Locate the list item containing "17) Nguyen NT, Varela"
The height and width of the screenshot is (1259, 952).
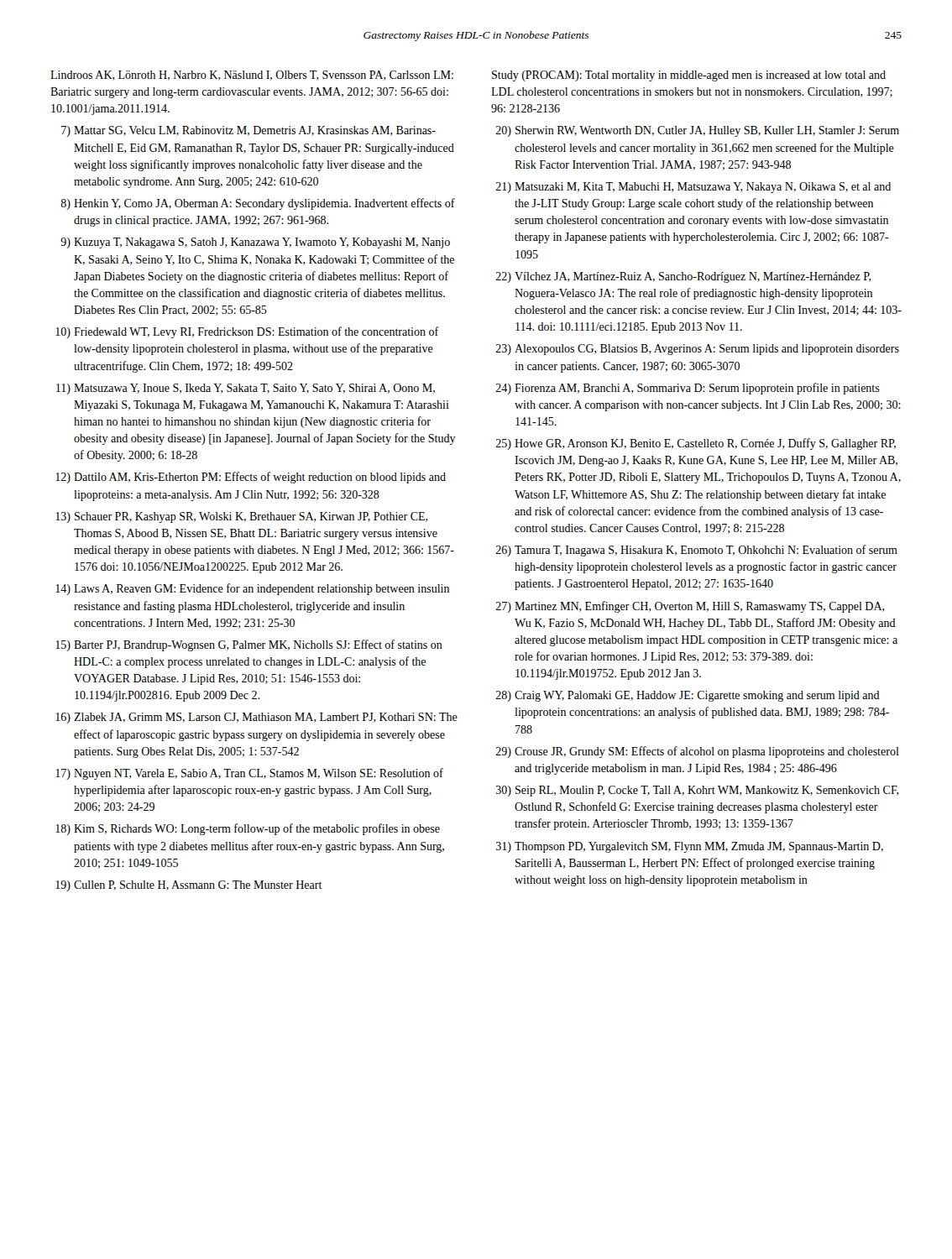point(256,791)
